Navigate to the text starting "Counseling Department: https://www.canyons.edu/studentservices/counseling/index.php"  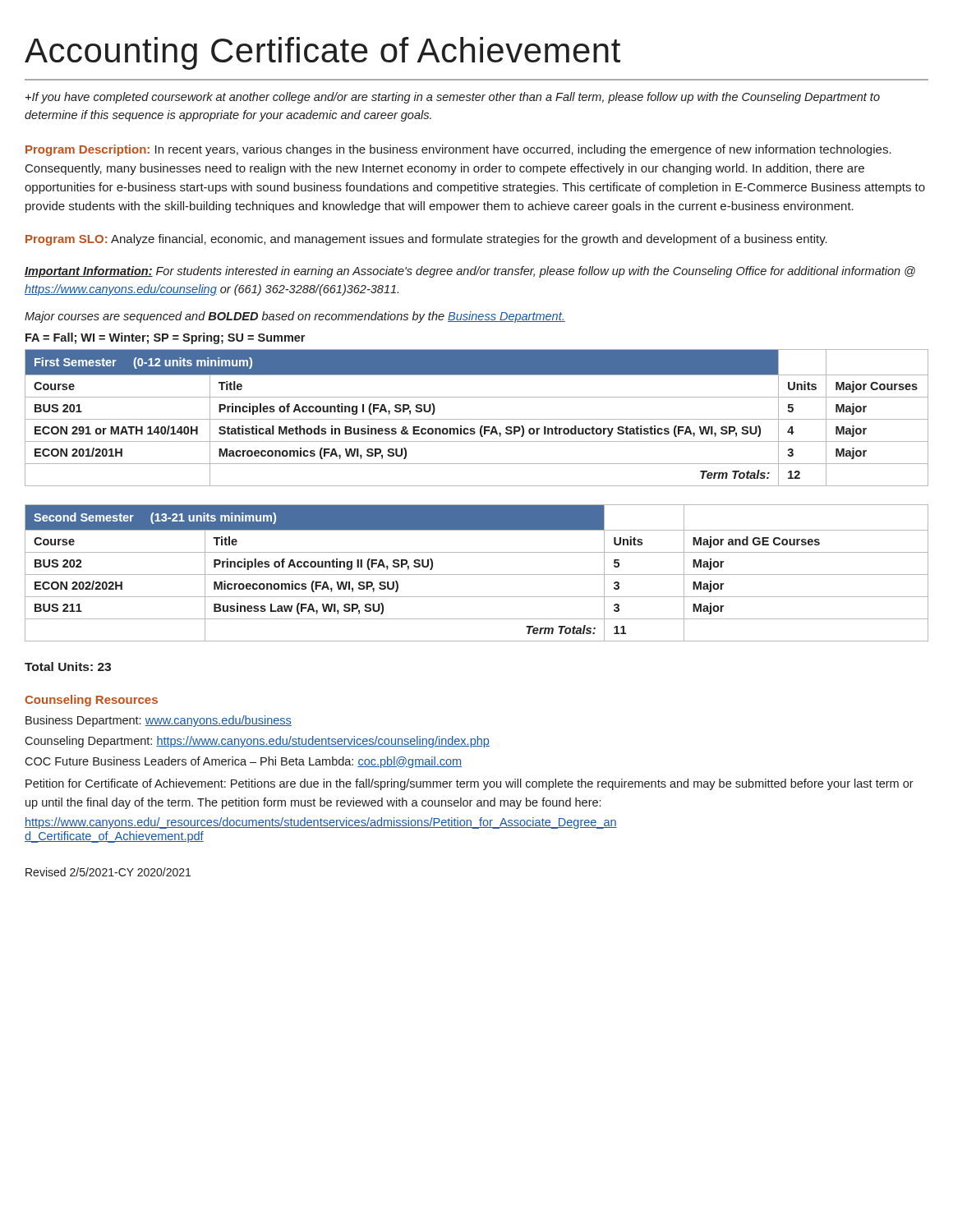(257, 741)
